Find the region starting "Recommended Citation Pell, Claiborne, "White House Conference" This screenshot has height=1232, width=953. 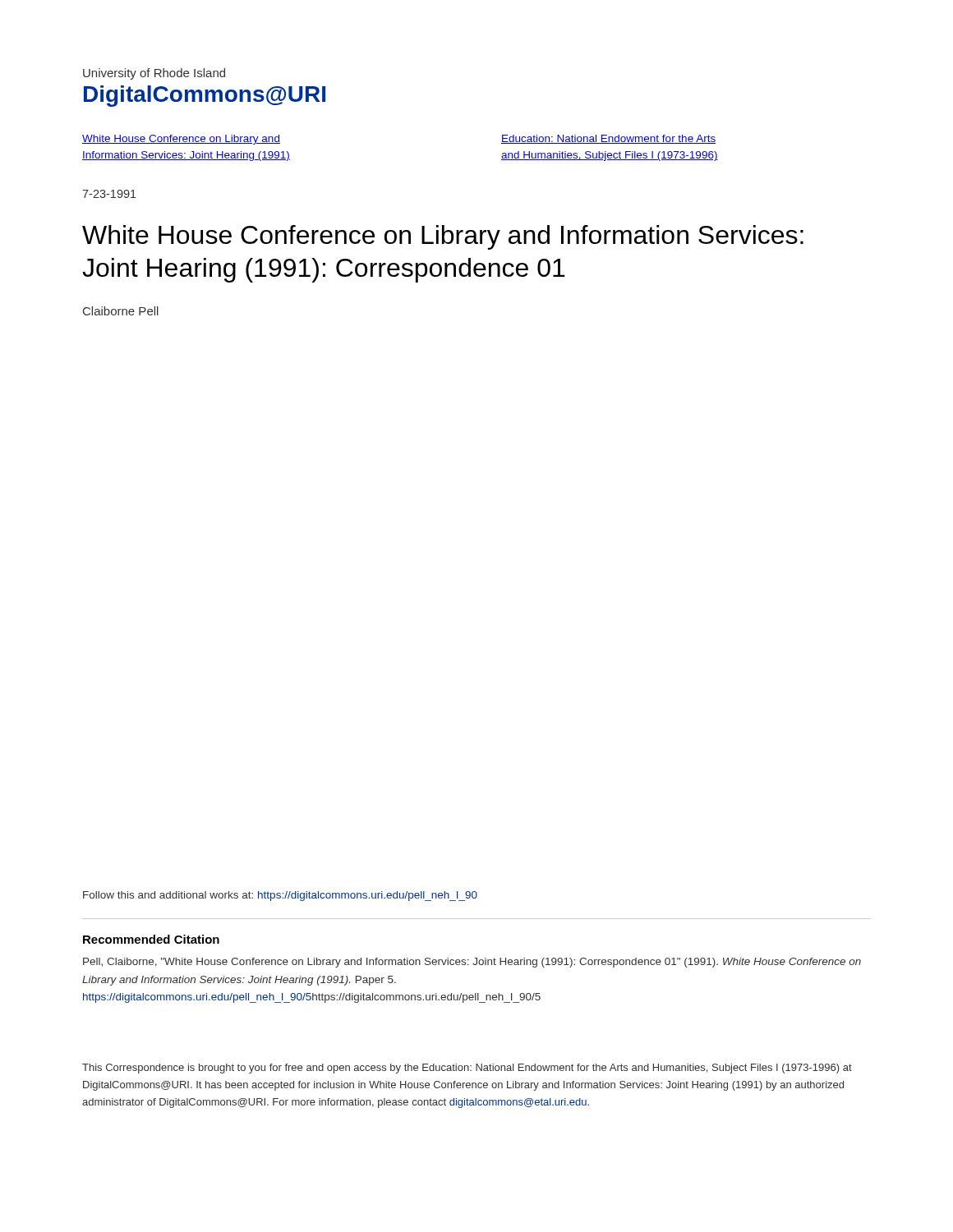pyautogui.click(x=476, y=969)
